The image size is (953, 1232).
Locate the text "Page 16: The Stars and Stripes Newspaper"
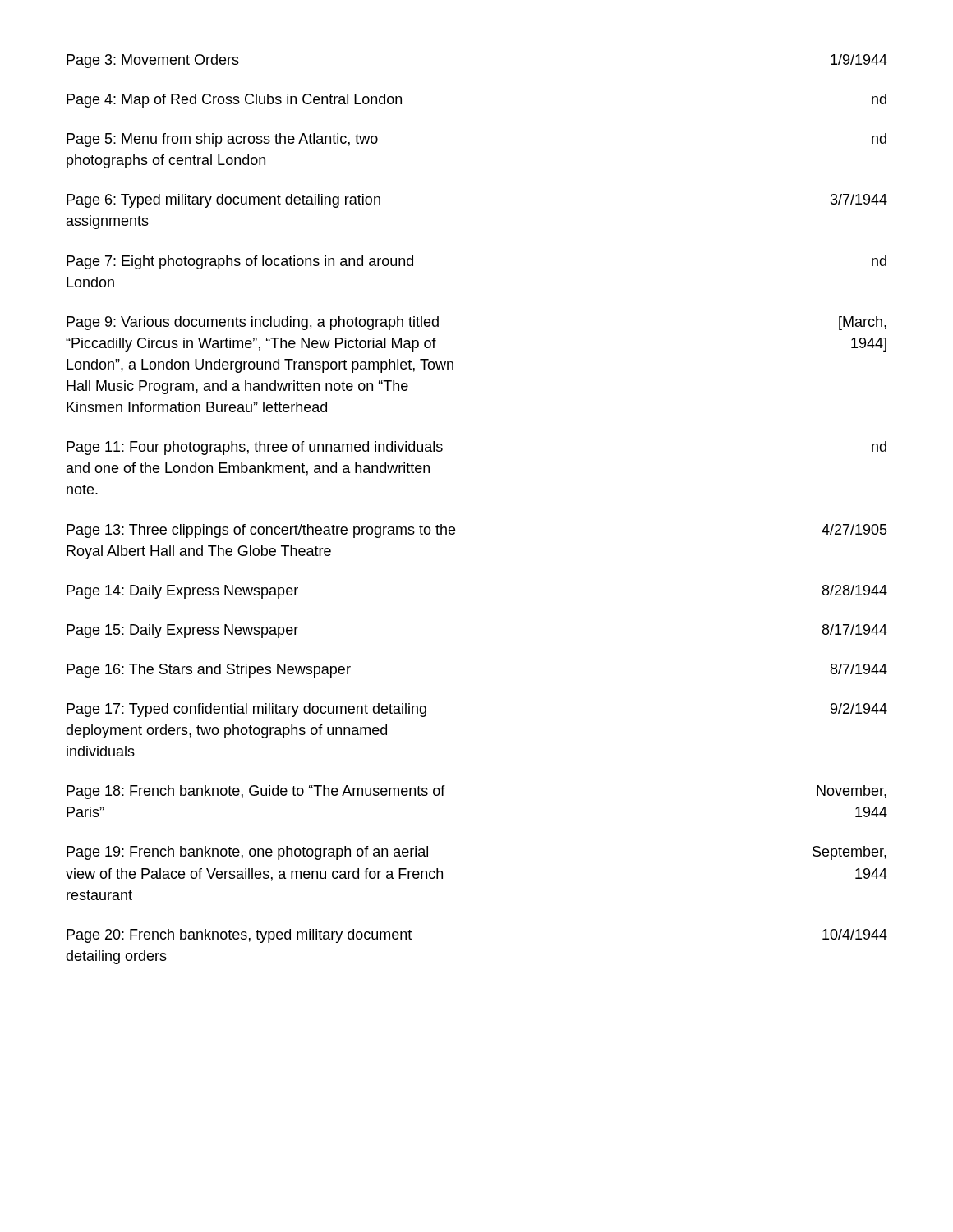point(208,669)
